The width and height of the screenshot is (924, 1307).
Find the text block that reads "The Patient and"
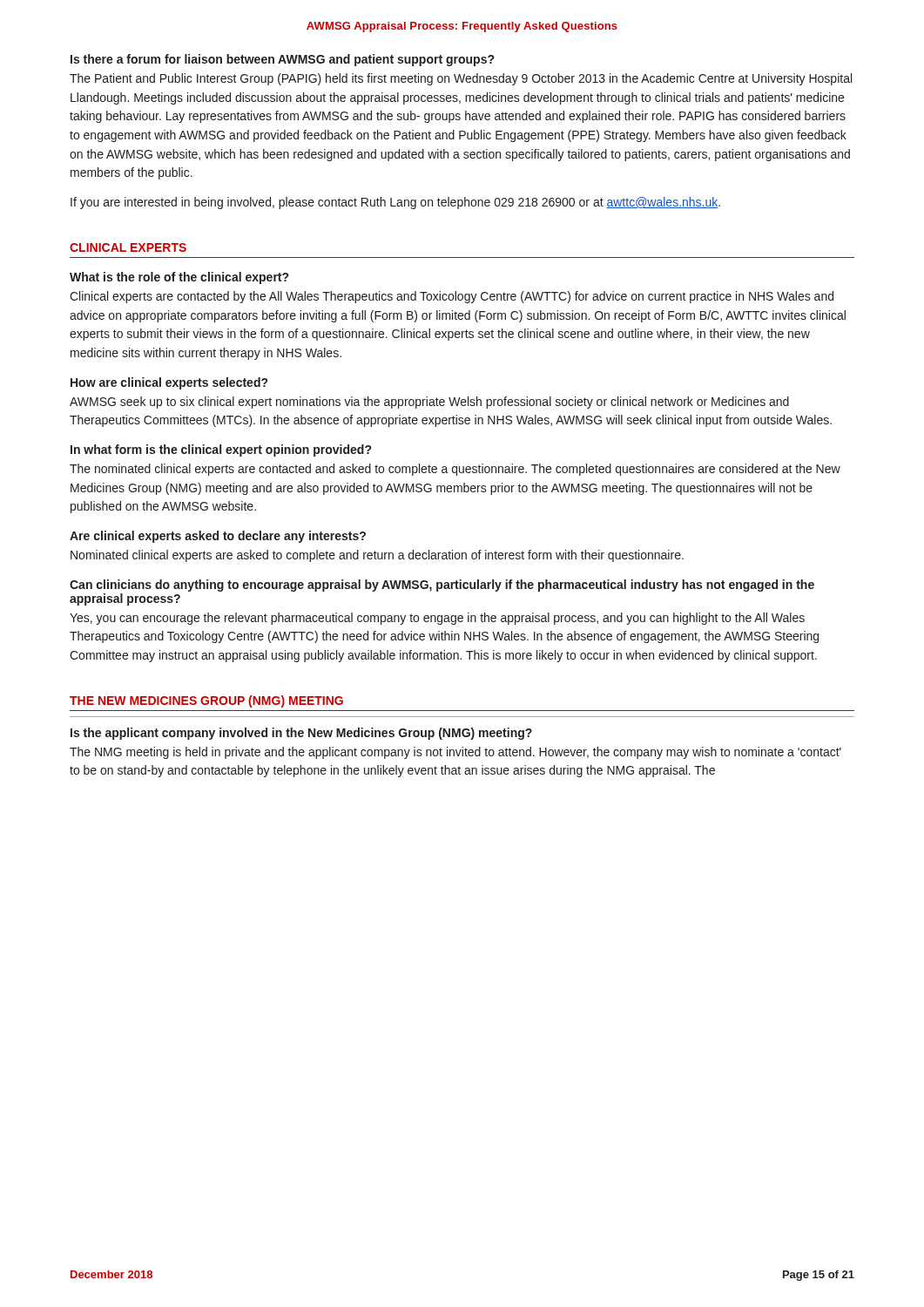click(x=461, y=126)
